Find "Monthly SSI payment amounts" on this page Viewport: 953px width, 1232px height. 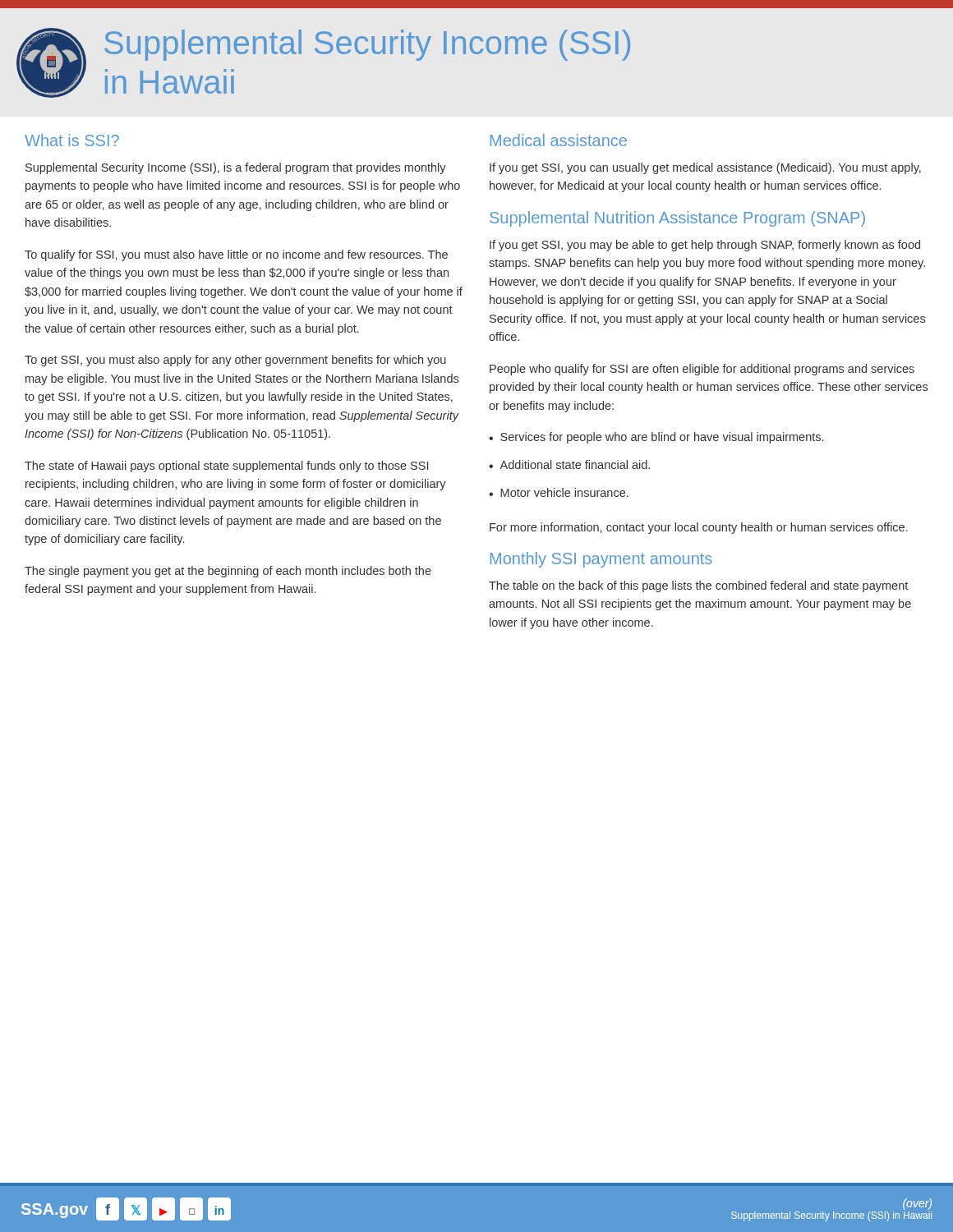(x=709, y=559)
